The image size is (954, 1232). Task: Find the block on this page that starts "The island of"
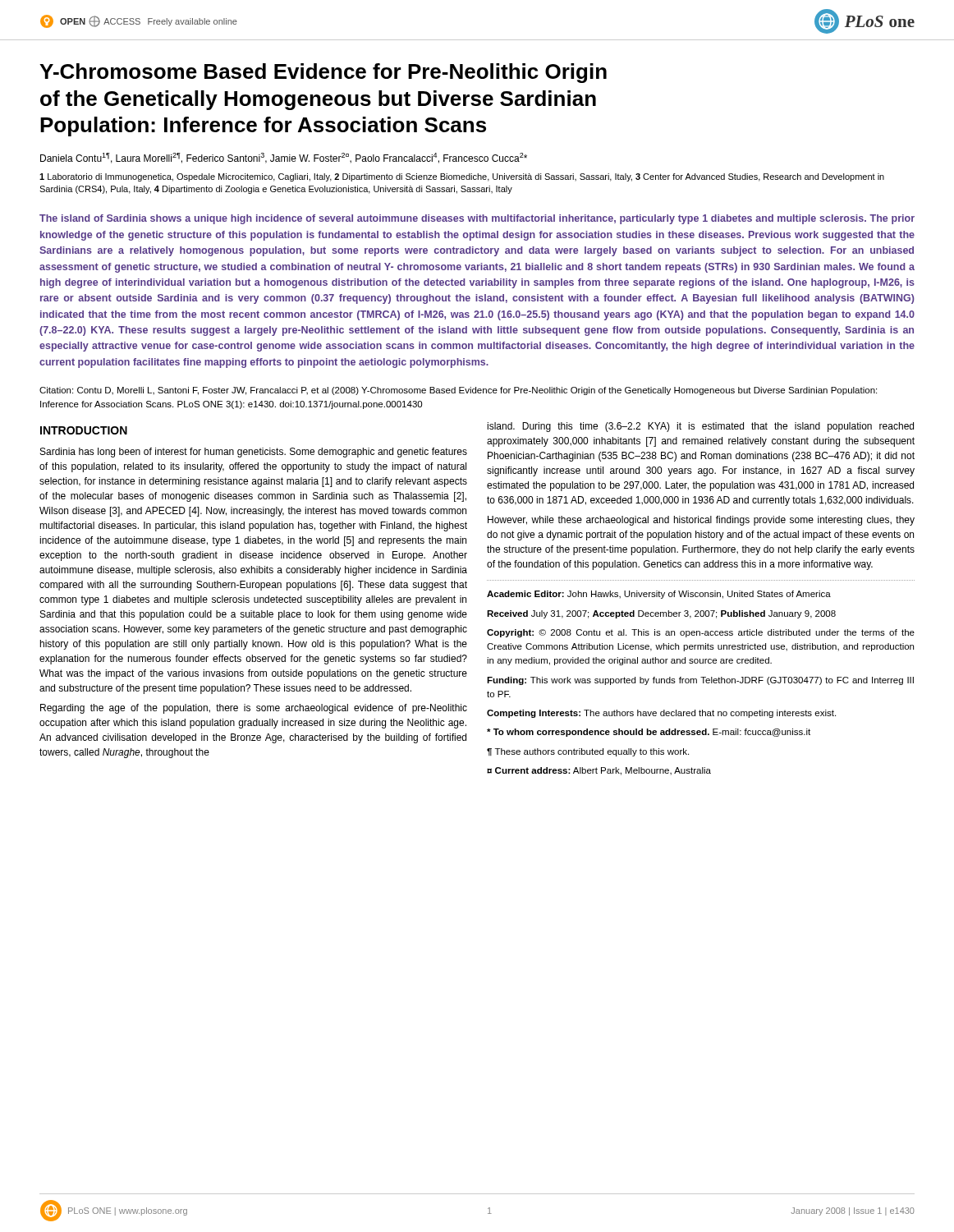pyautogui.click(x=477, y=290)
